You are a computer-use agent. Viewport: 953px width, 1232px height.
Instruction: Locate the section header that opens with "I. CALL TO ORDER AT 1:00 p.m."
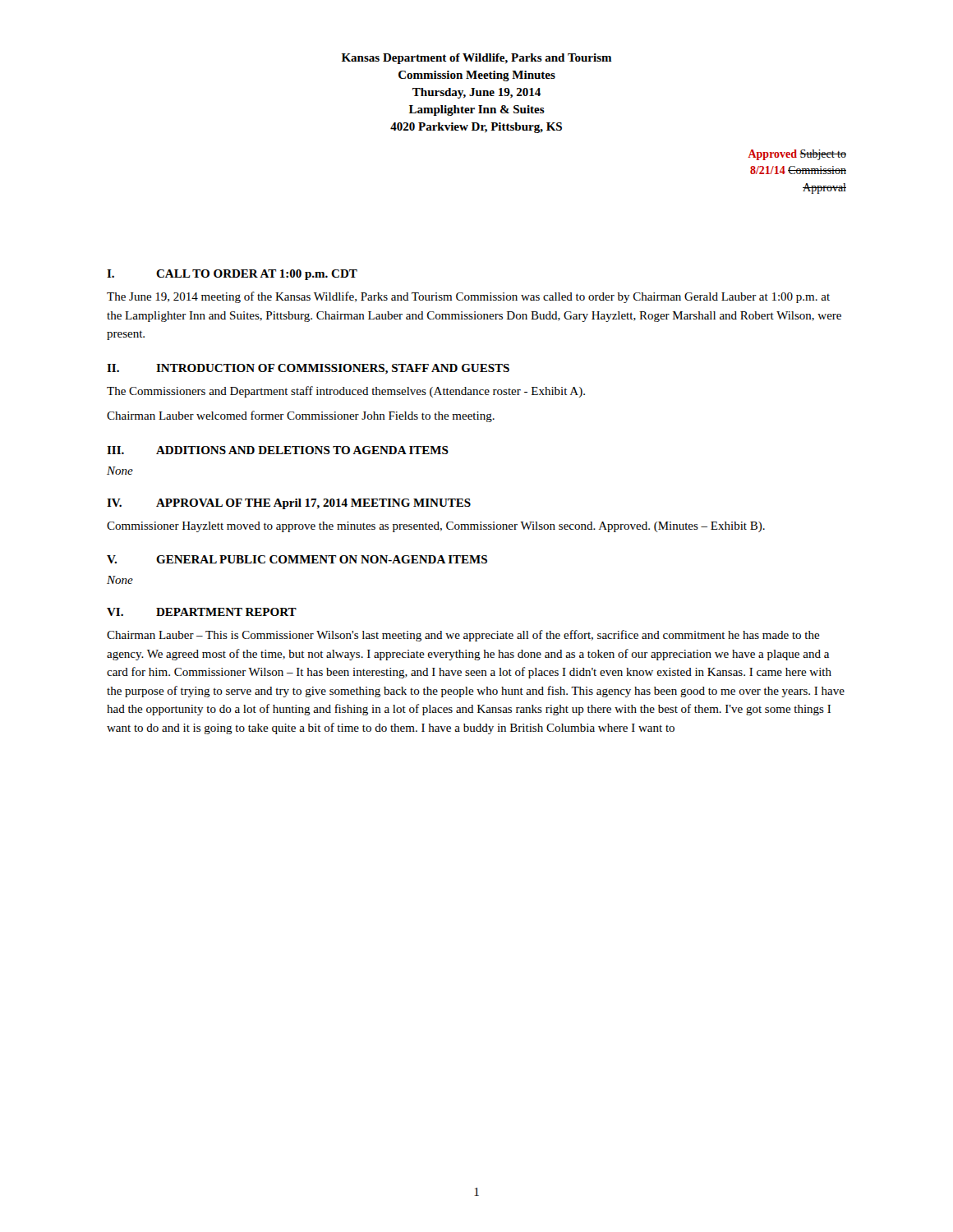pos(232,274)
